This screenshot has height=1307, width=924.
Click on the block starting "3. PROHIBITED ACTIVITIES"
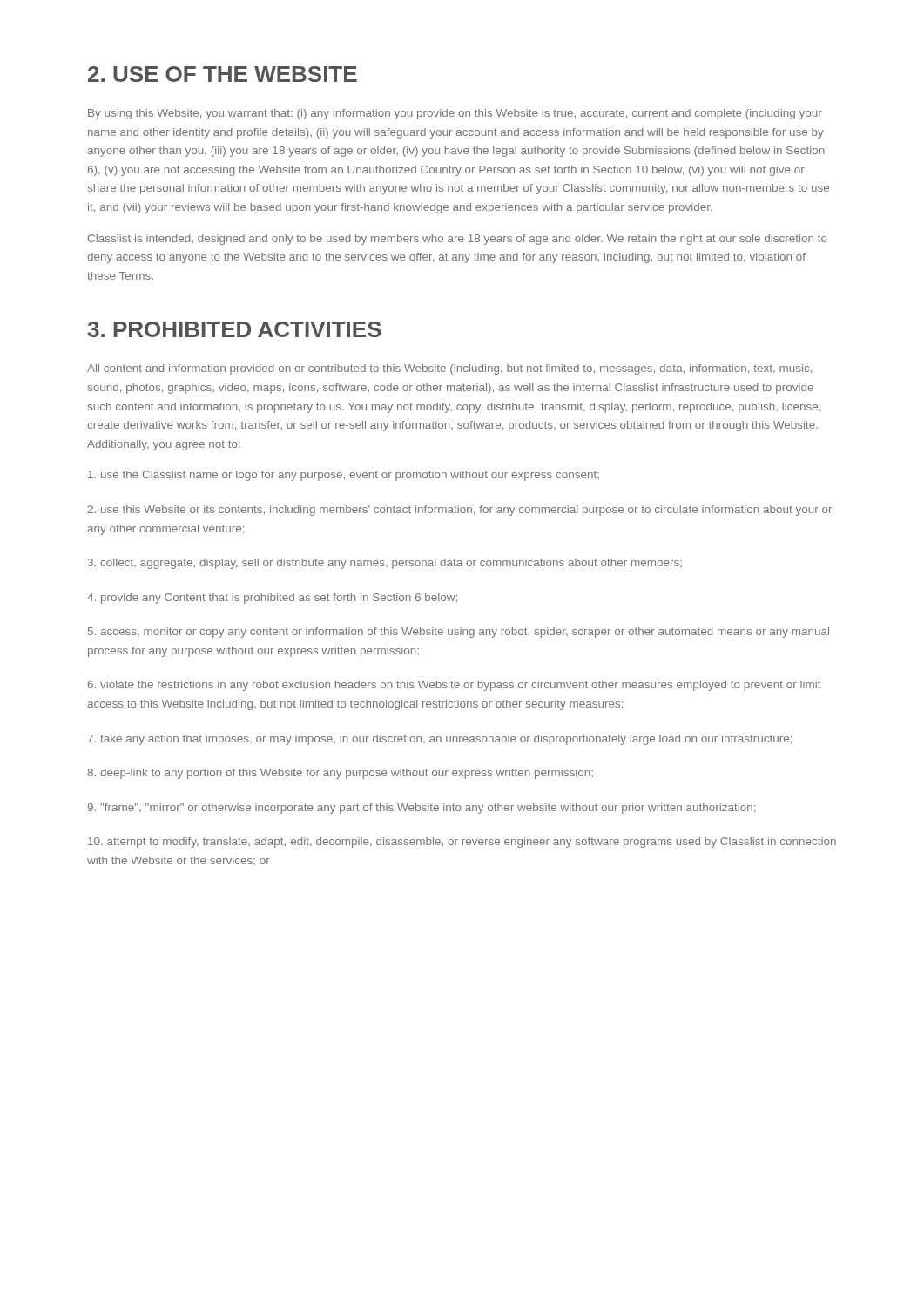235,330
